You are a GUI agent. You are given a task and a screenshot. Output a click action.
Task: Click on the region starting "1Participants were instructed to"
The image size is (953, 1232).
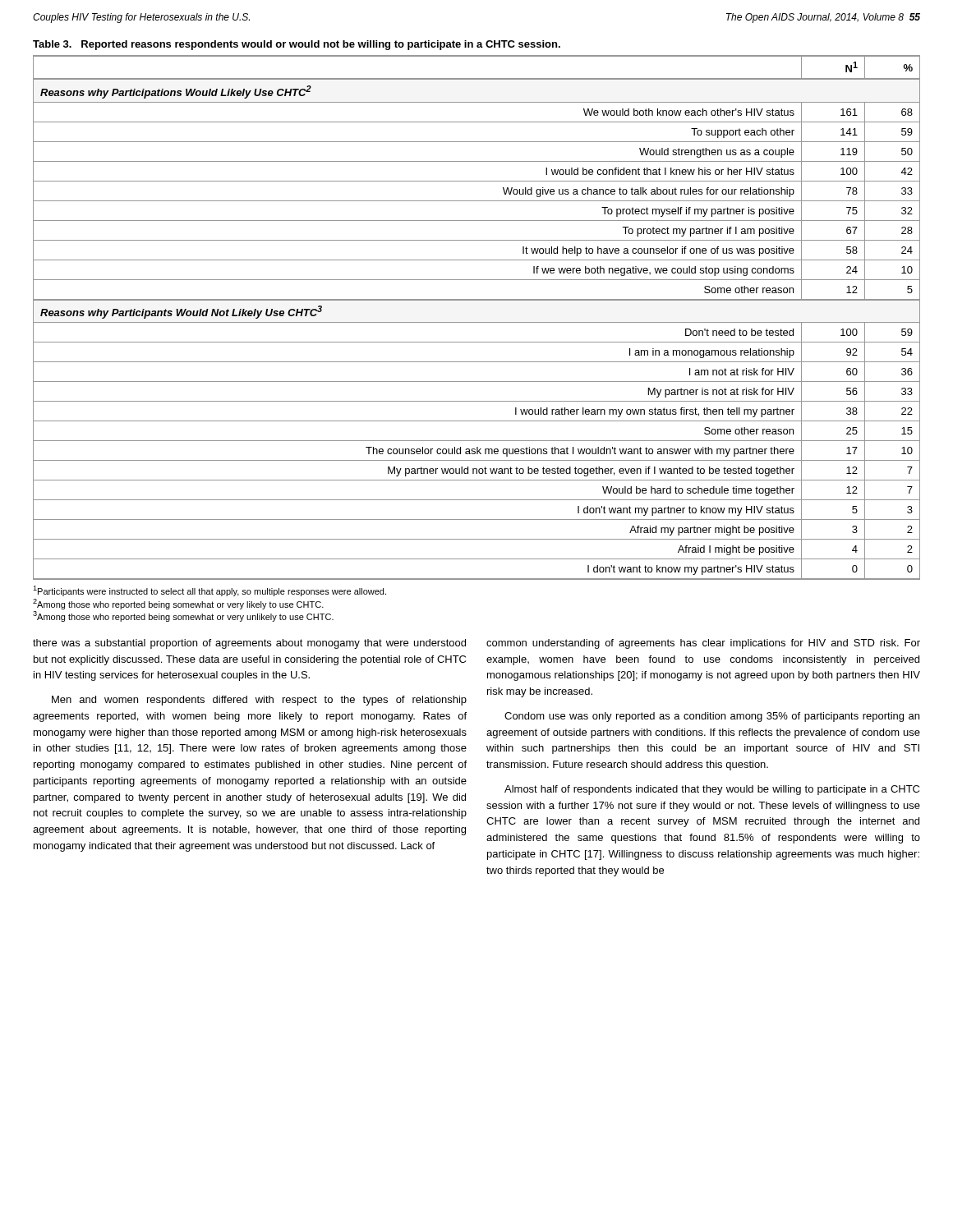pos(210,590)
